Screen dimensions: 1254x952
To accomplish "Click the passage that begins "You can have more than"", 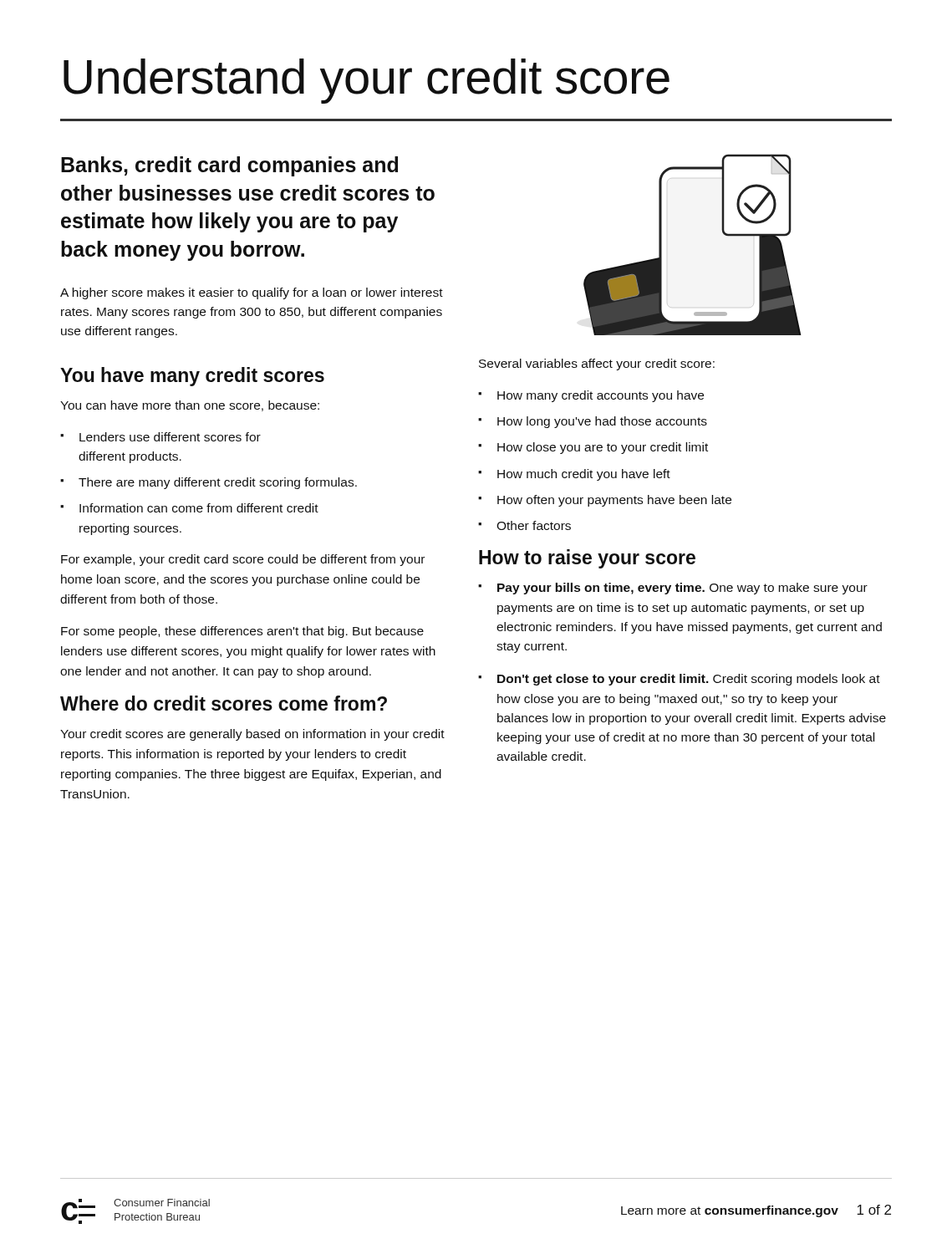I will pyautogui.click(x=252, y=405).
